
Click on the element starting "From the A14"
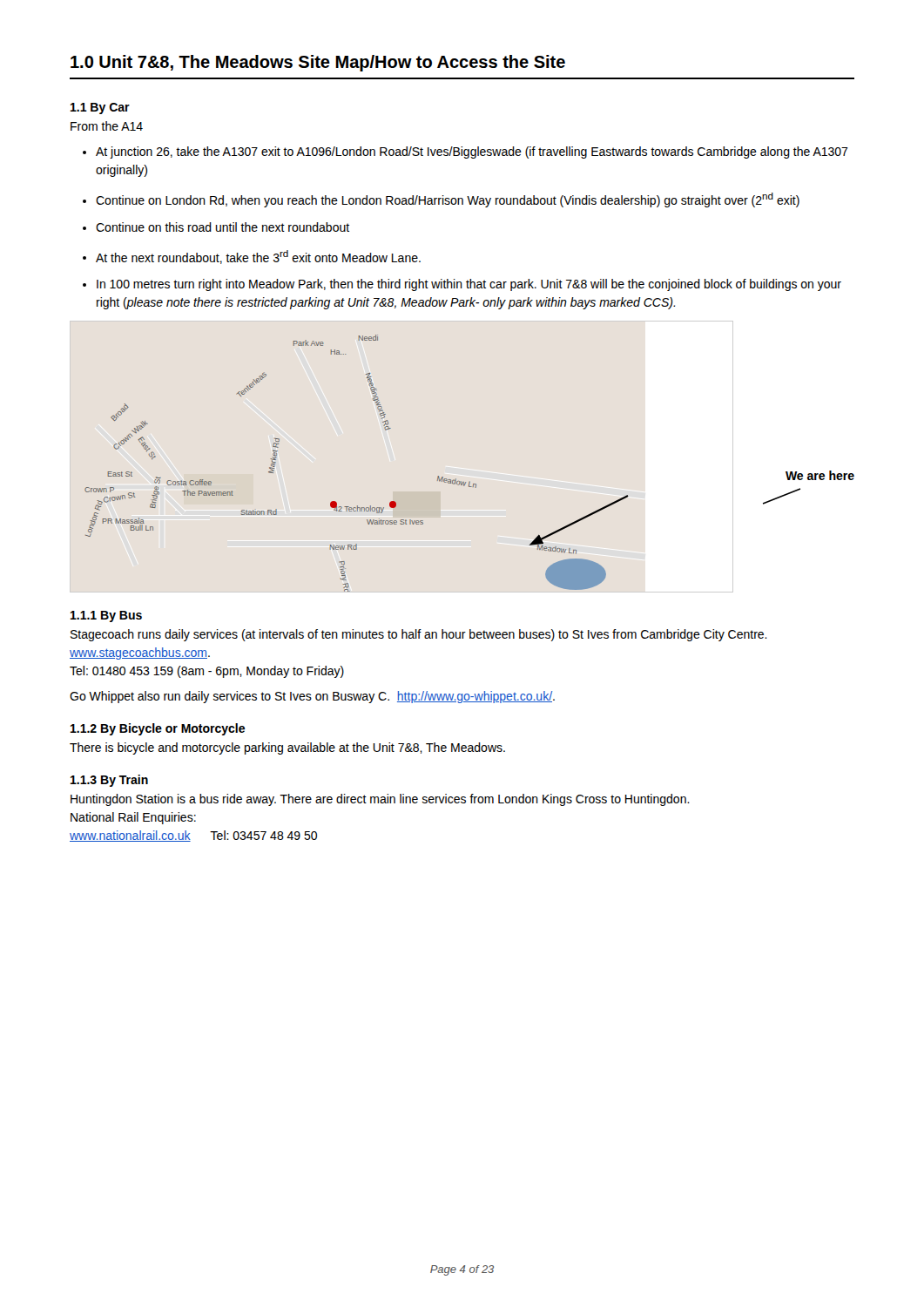click(107, 126)
